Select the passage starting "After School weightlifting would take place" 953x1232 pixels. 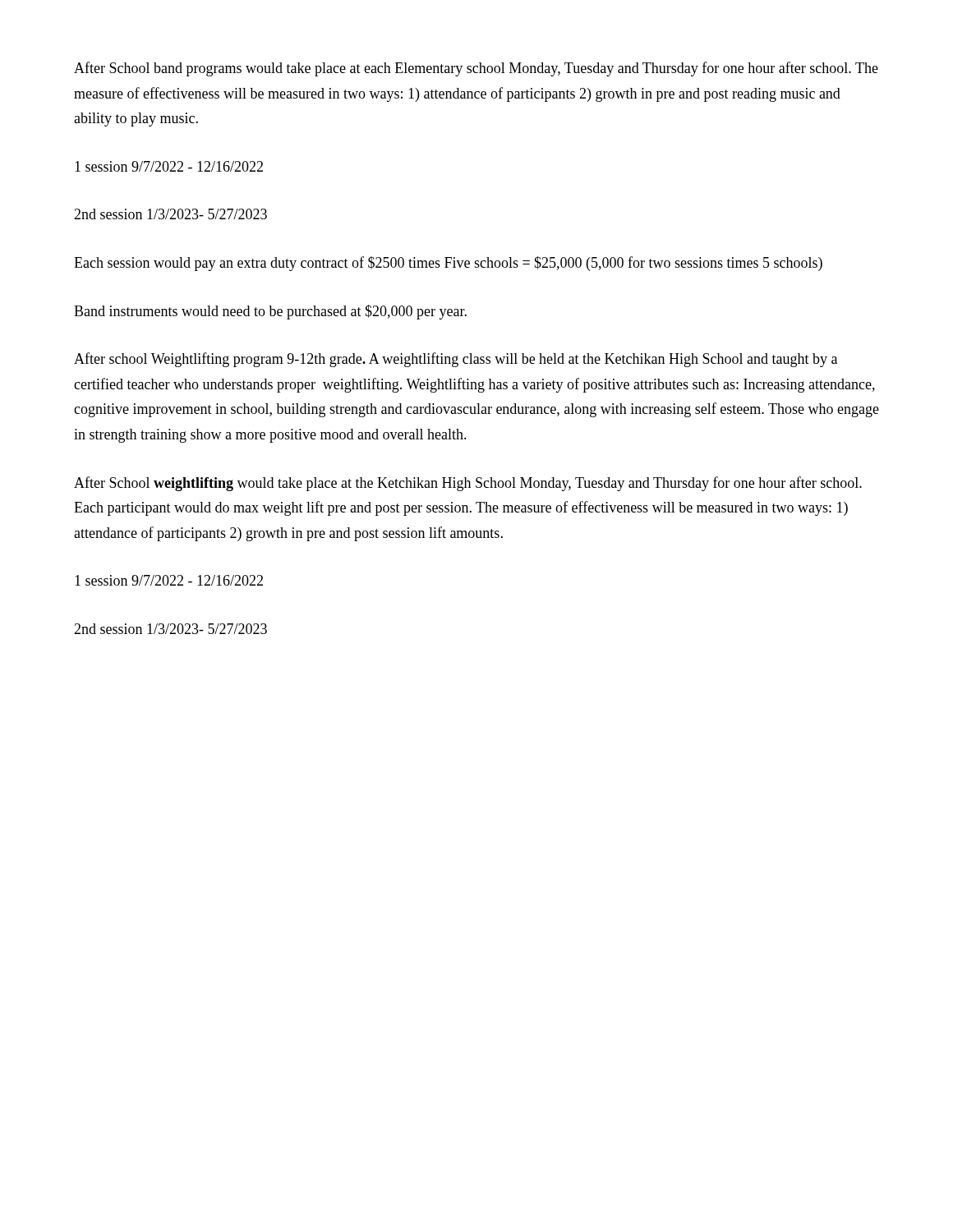tap(468, 508)
